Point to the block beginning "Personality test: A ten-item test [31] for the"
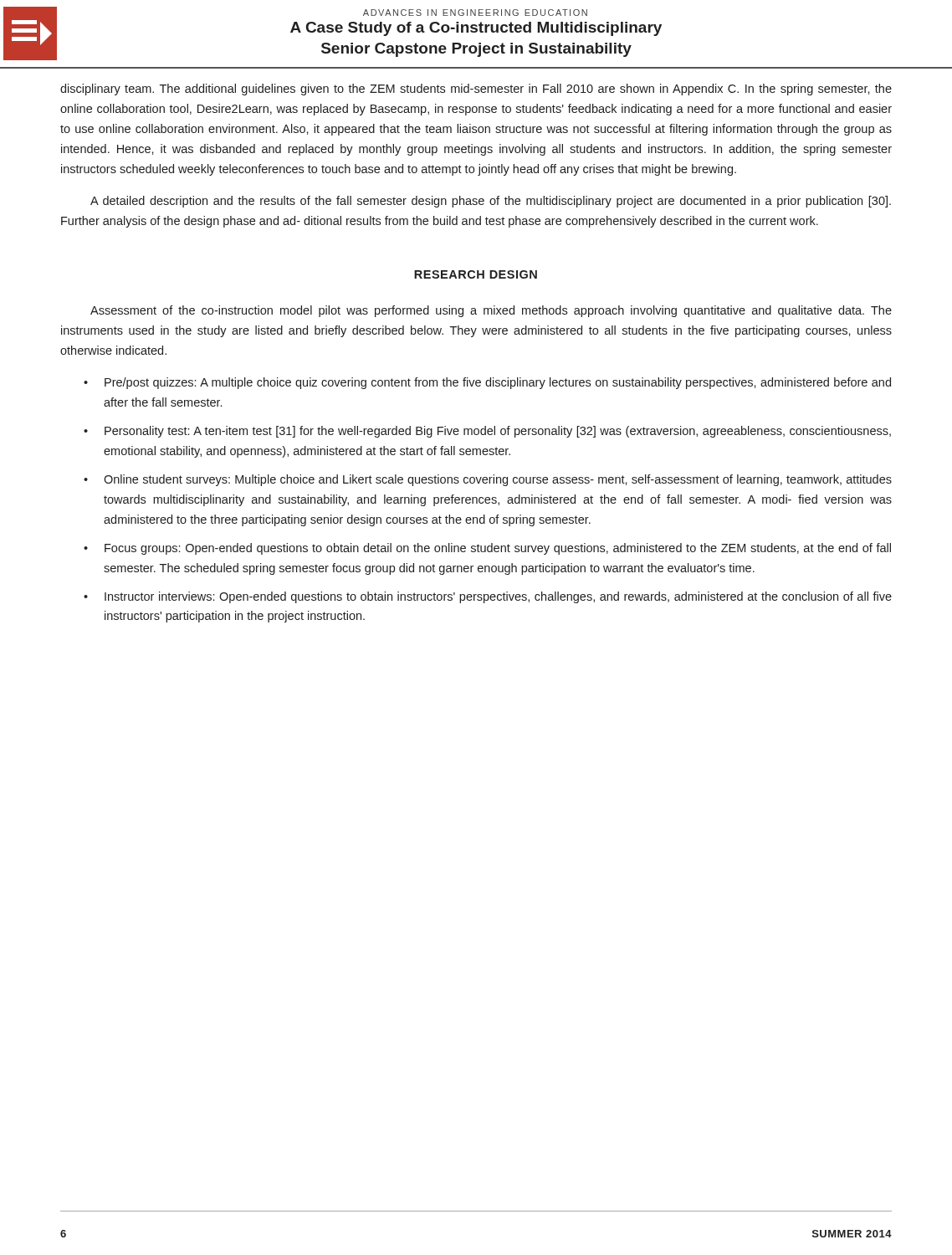The height and width of the screenshot is (1255, 952). (498, 441)
